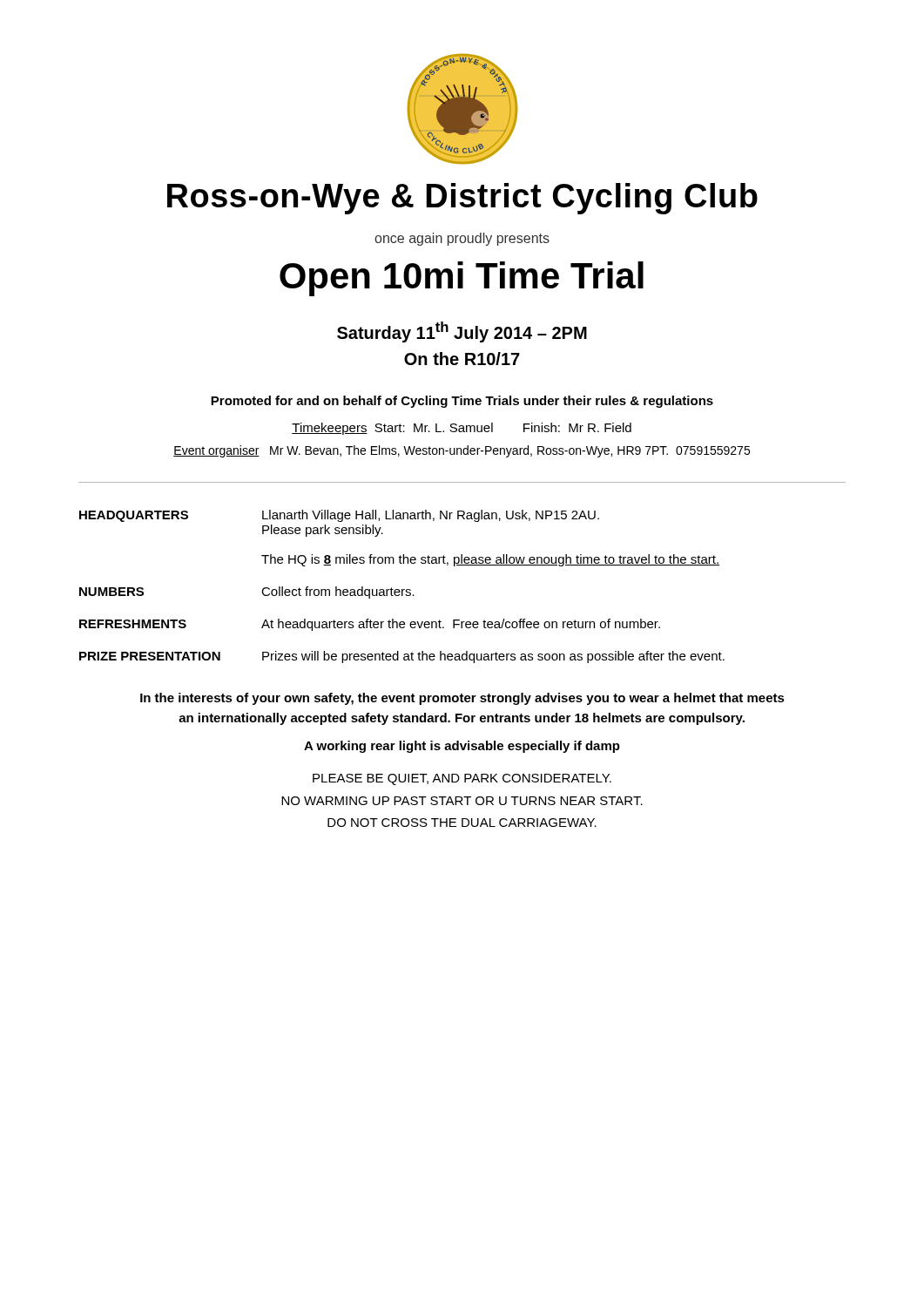Find the block starting "Timekeepers Start: Mr. L. Samuel Finish: Mr"

point(462,427)
